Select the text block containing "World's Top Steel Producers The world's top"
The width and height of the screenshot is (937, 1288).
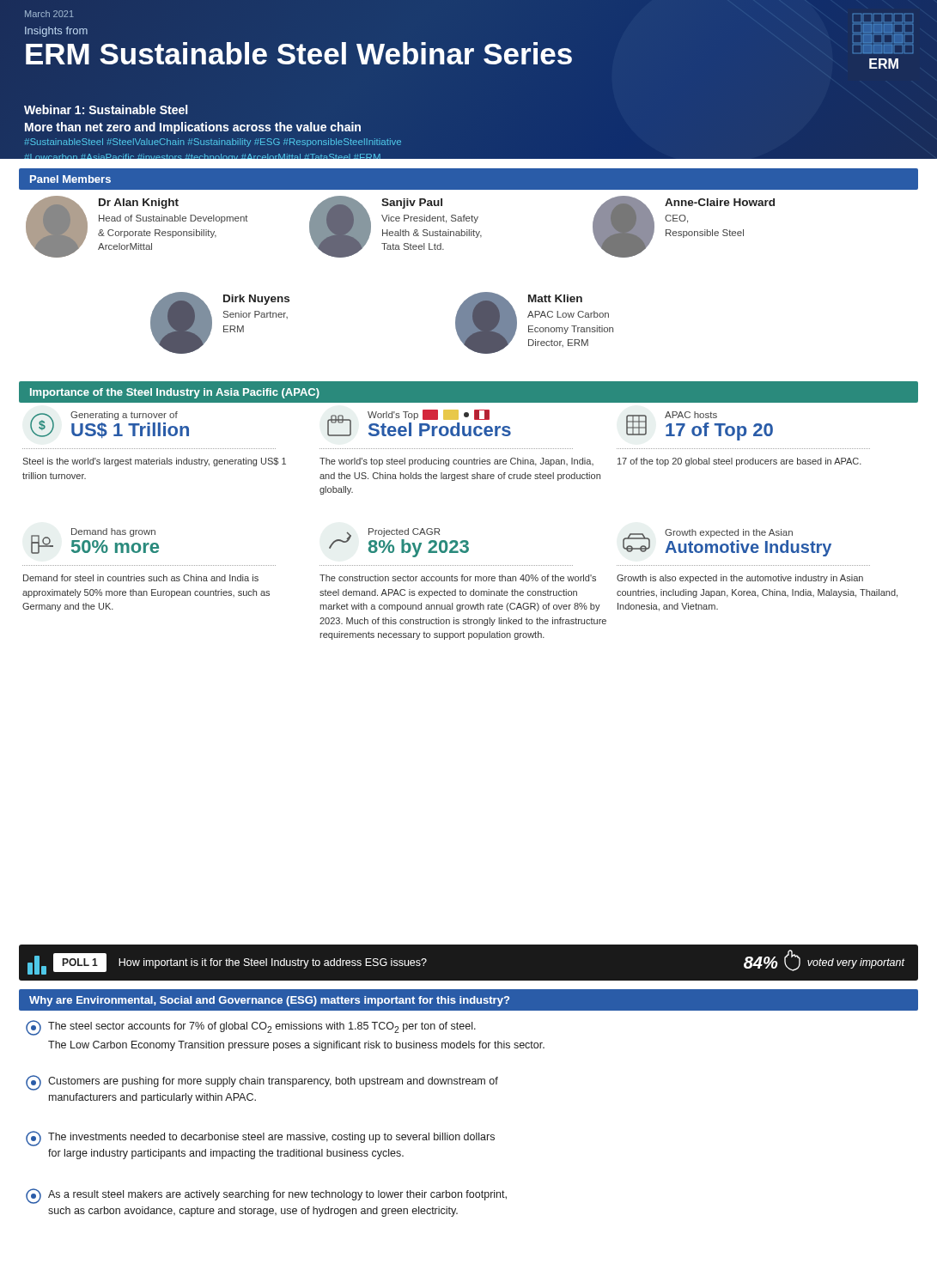point(463,451)
